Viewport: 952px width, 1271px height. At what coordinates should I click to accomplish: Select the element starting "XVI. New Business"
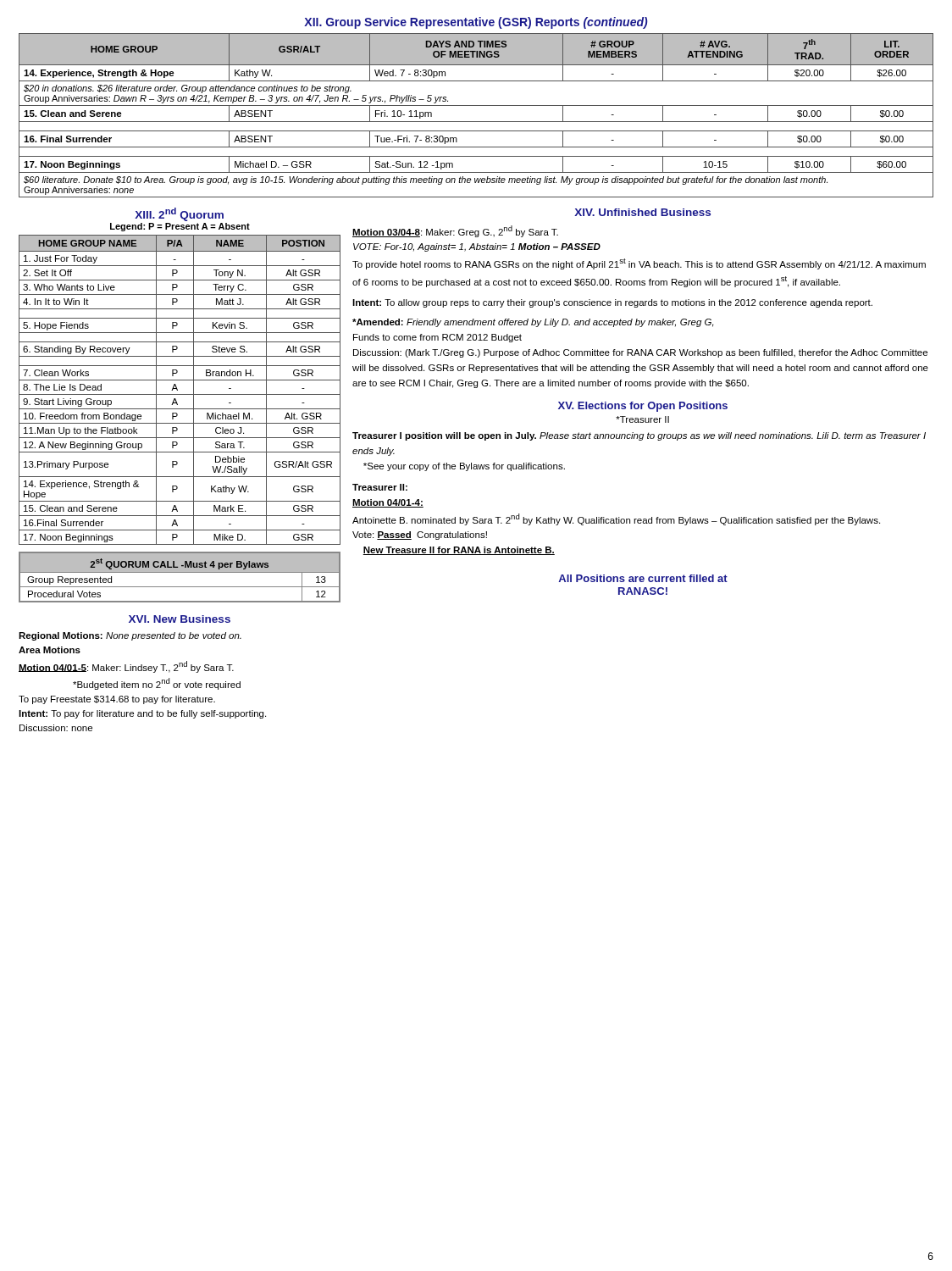tap(180, 619)
